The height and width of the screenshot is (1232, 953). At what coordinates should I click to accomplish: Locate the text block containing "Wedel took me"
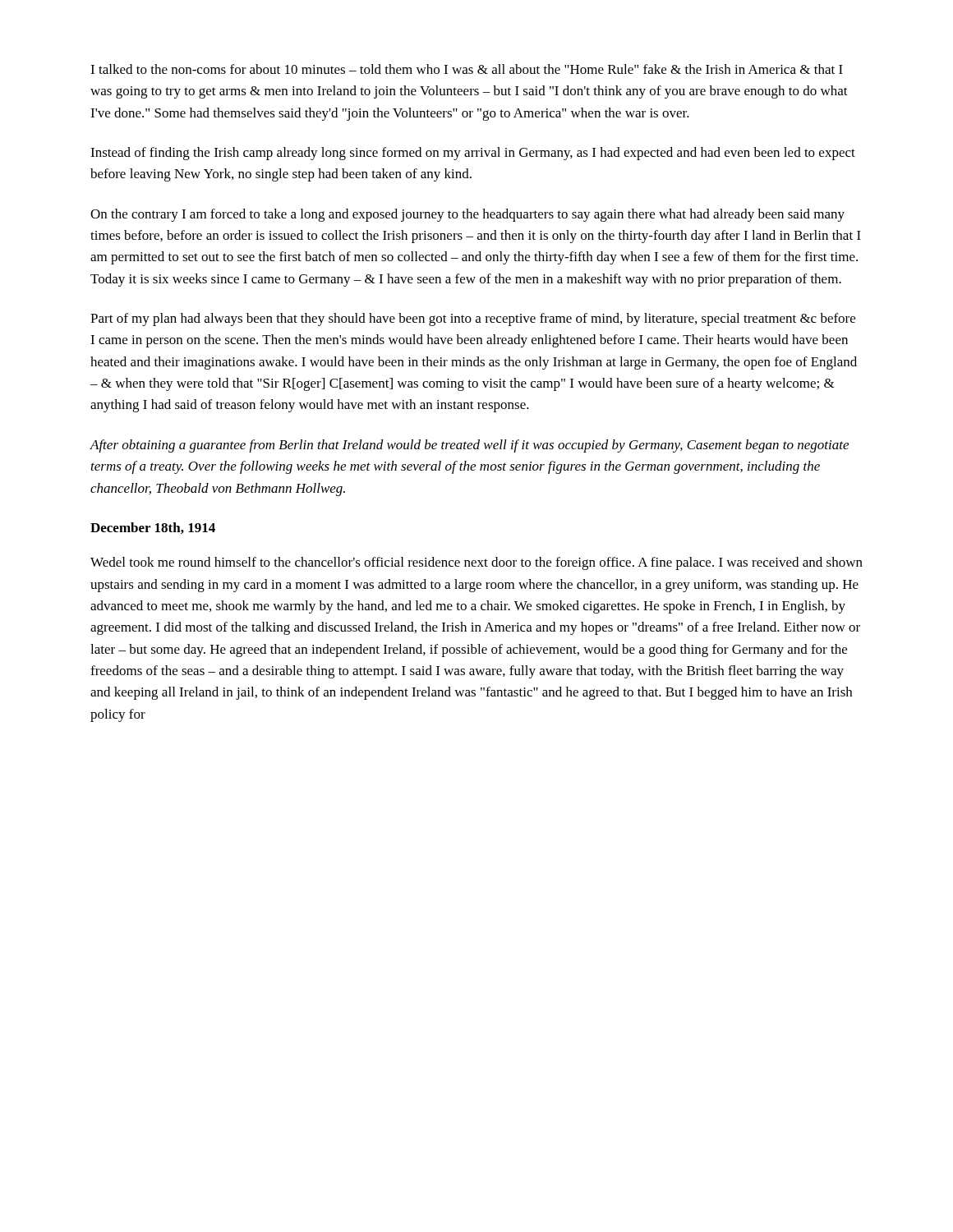point(476,638)
